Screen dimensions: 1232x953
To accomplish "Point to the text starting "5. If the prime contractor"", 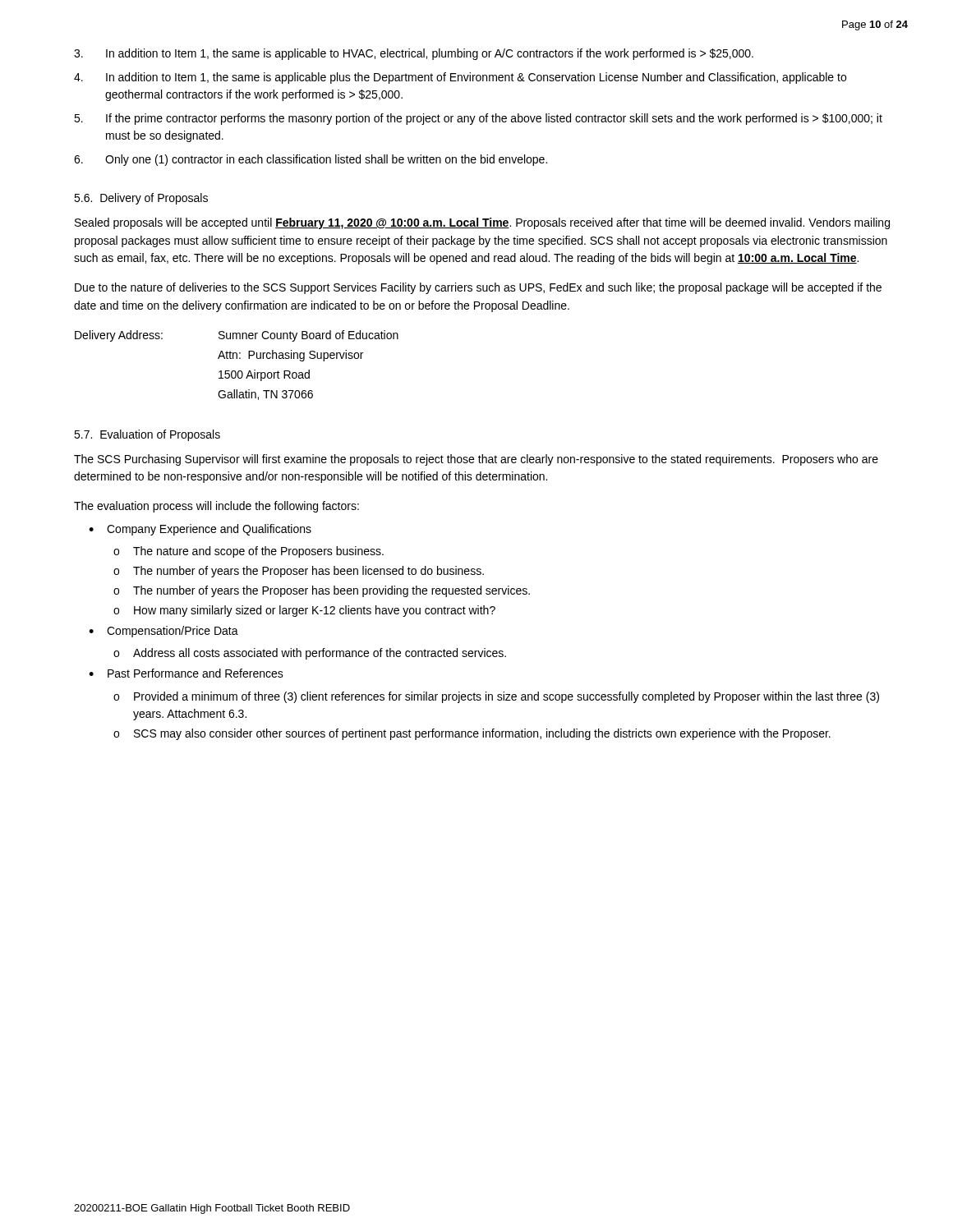I will 485,127.
